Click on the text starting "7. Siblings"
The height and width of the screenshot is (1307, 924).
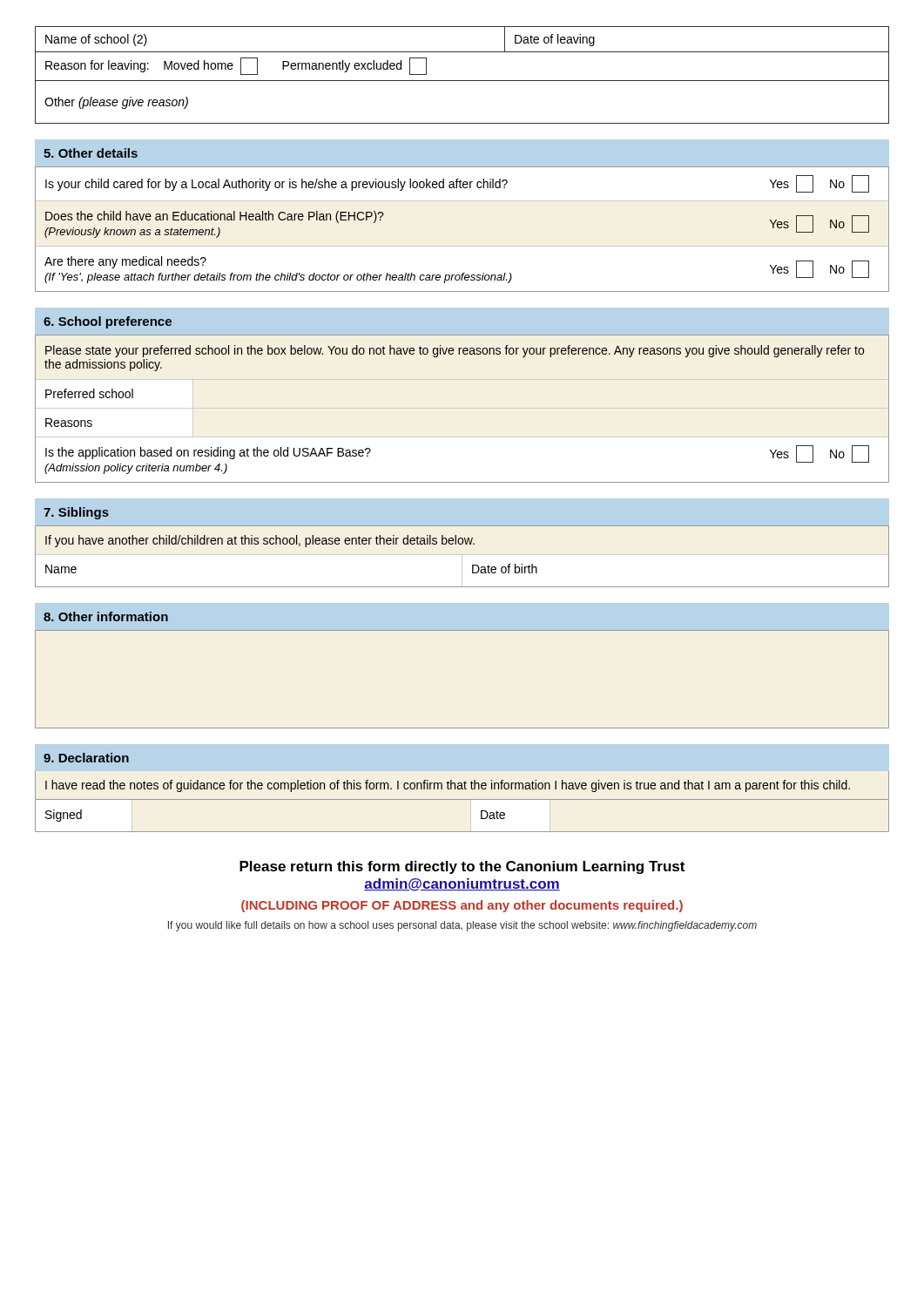tap(76, 512)
